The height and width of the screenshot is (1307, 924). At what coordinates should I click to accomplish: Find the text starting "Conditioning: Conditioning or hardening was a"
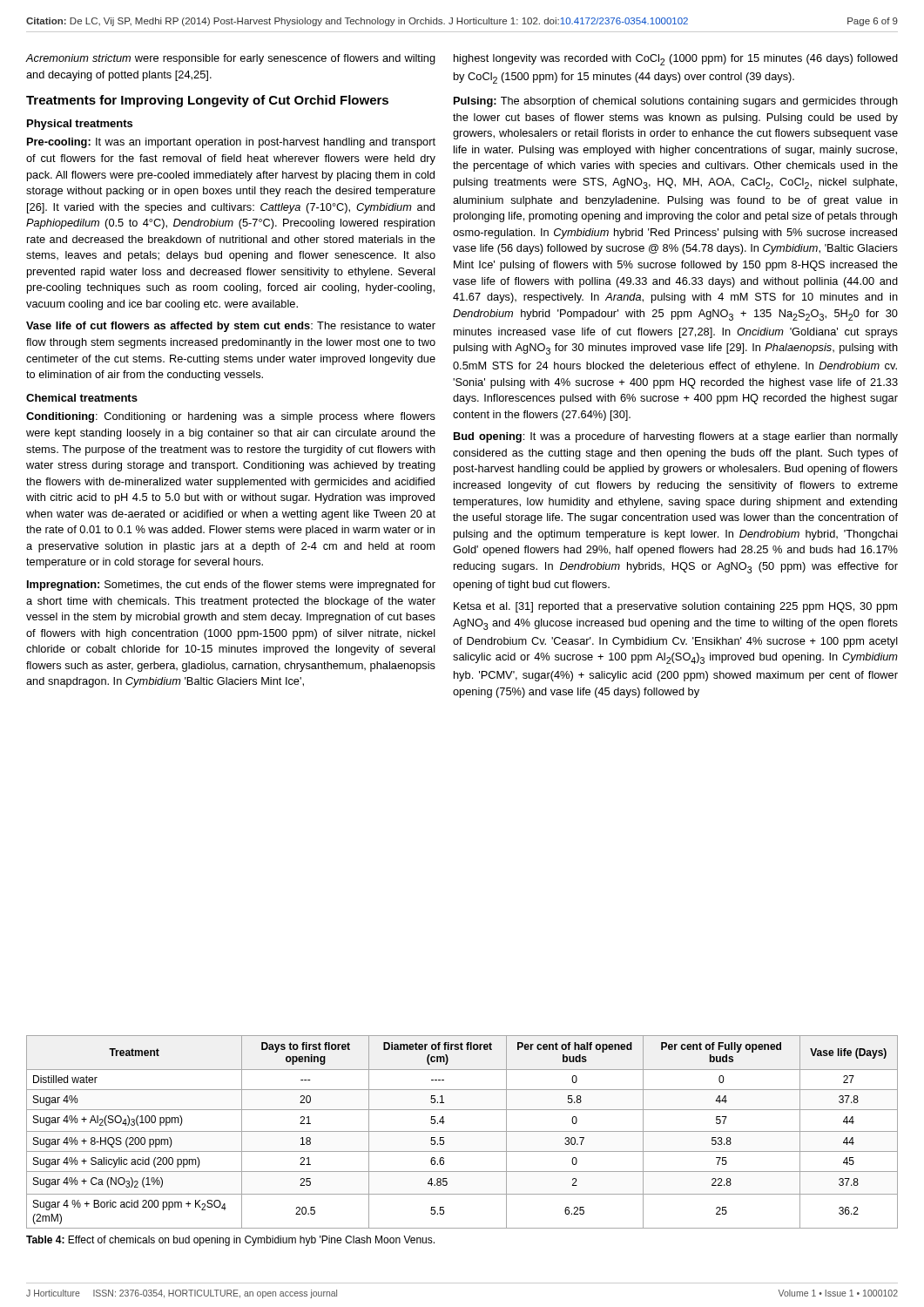pos(231,490)
